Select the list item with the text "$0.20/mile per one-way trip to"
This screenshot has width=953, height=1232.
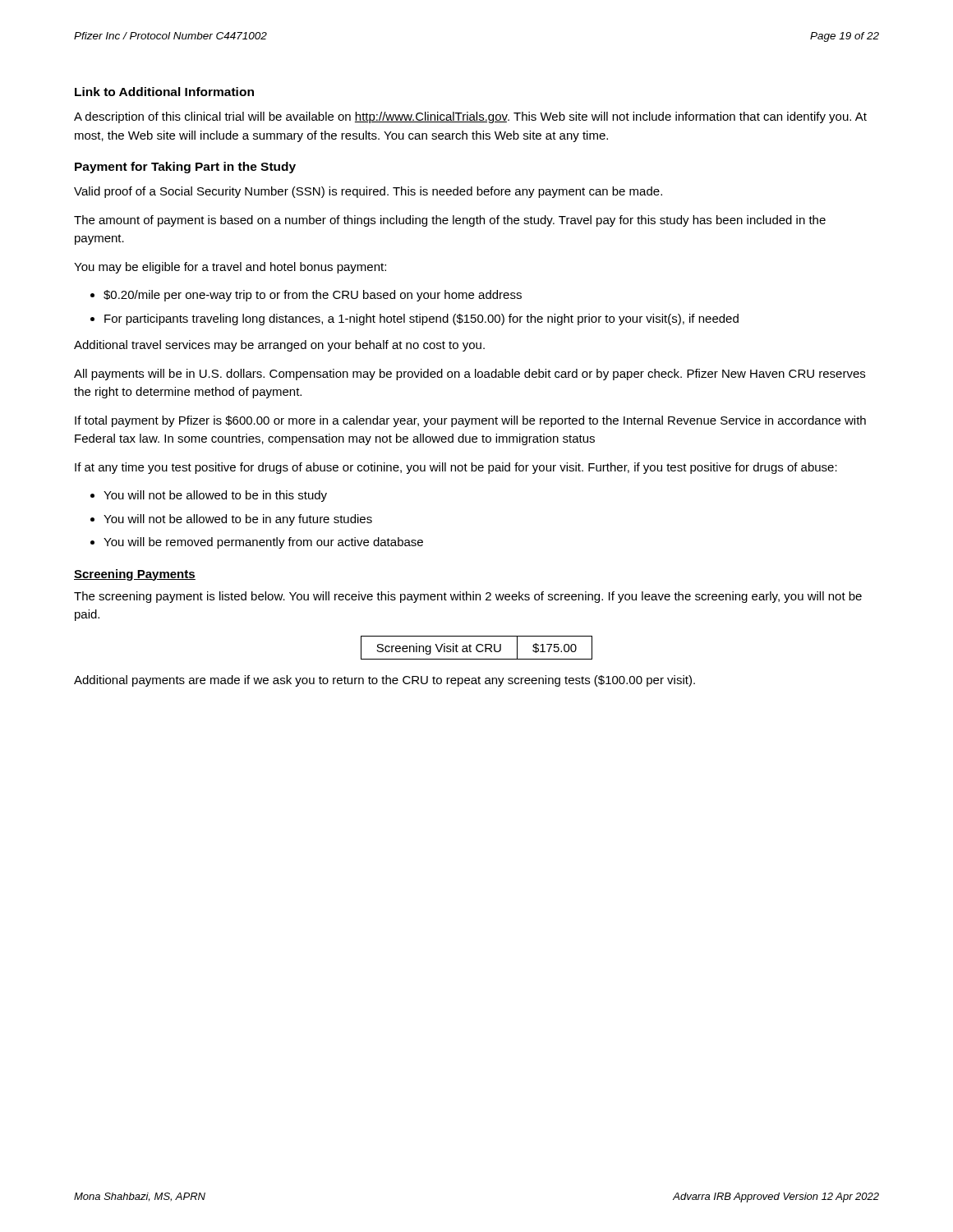(313, 294)
